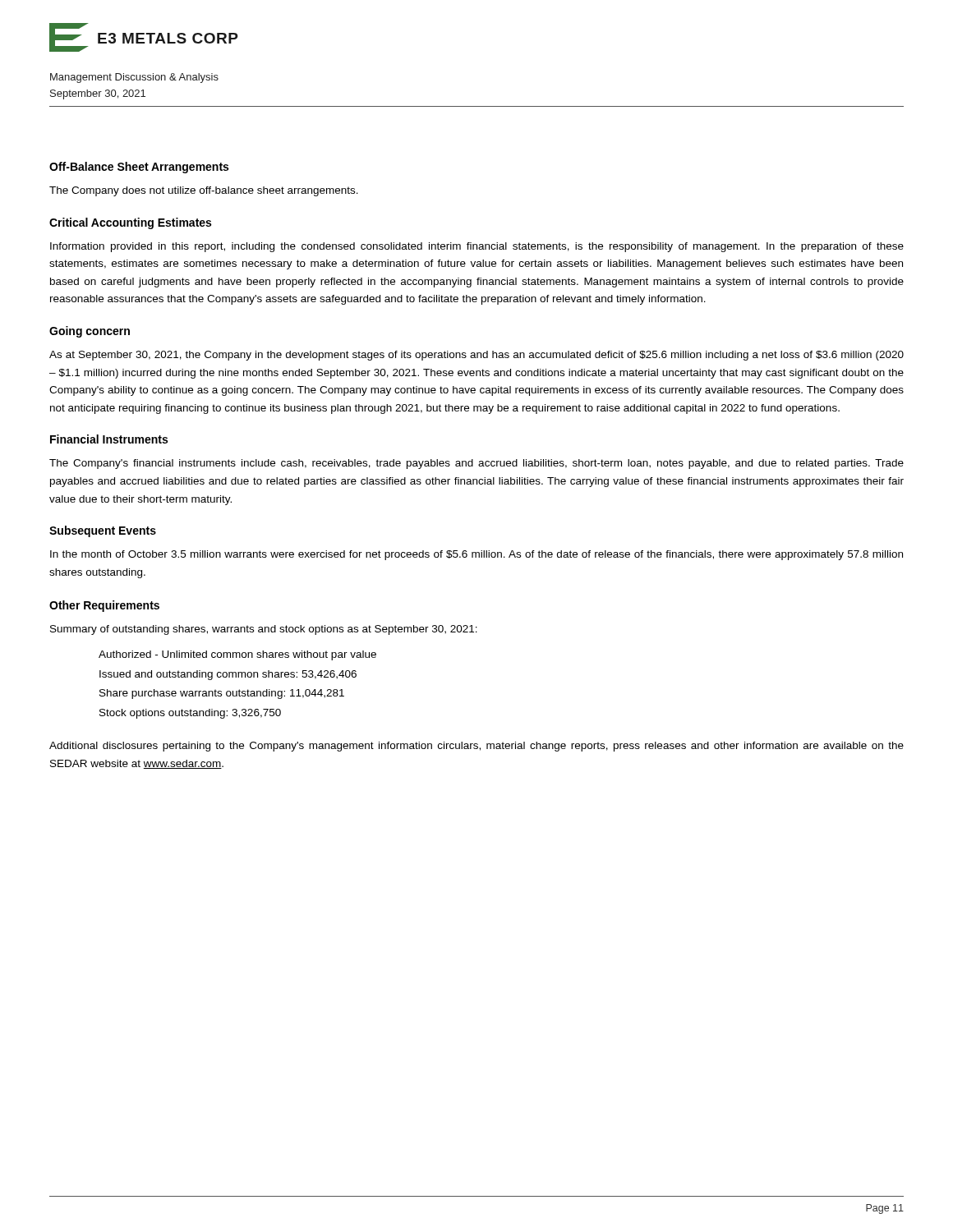Point to the passage starting "Going concern"
Screen dimensions: 1232x953
click(90, 331)
